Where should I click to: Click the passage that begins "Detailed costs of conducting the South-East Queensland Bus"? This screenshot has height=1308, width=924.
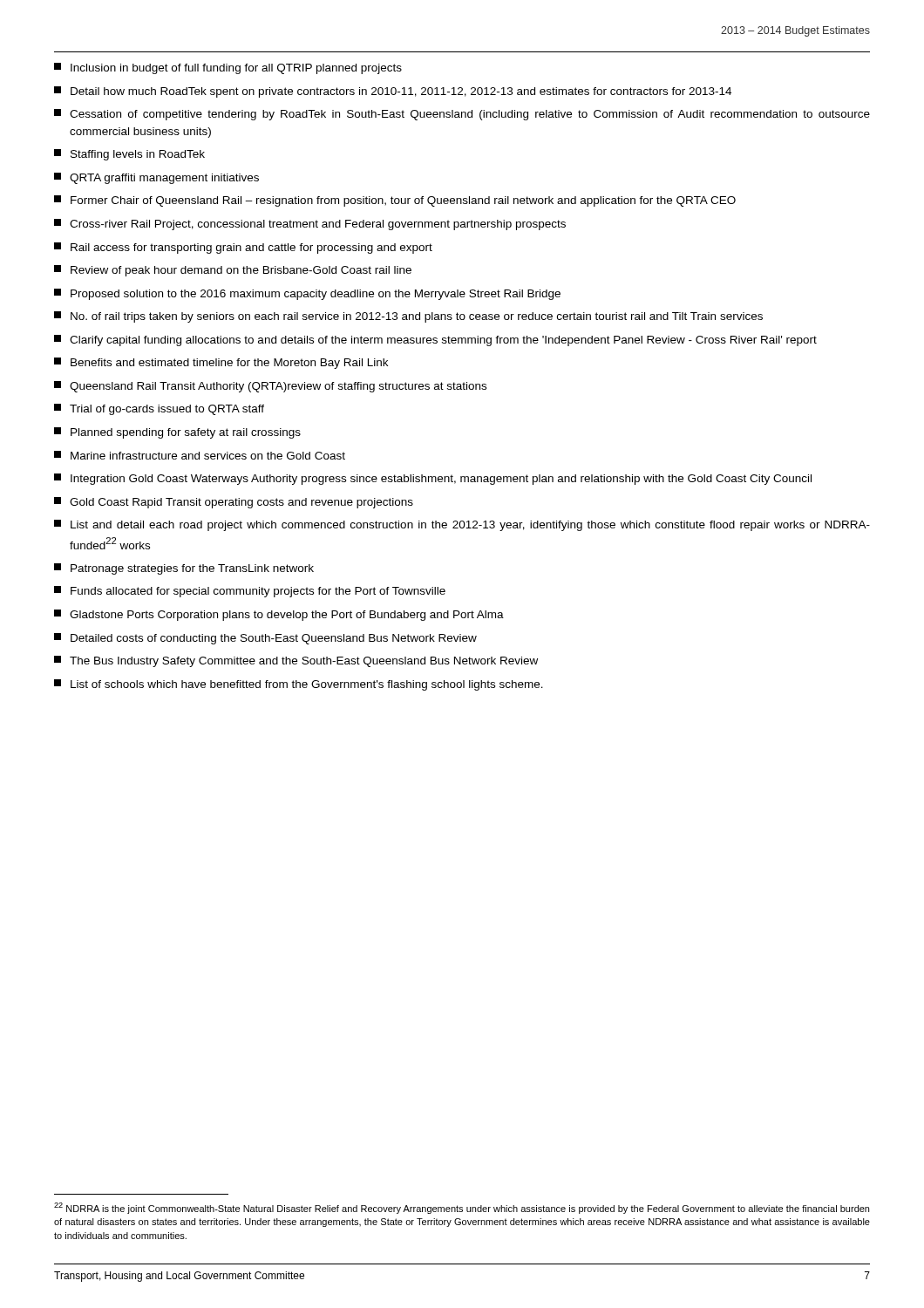tap(462, 638)
